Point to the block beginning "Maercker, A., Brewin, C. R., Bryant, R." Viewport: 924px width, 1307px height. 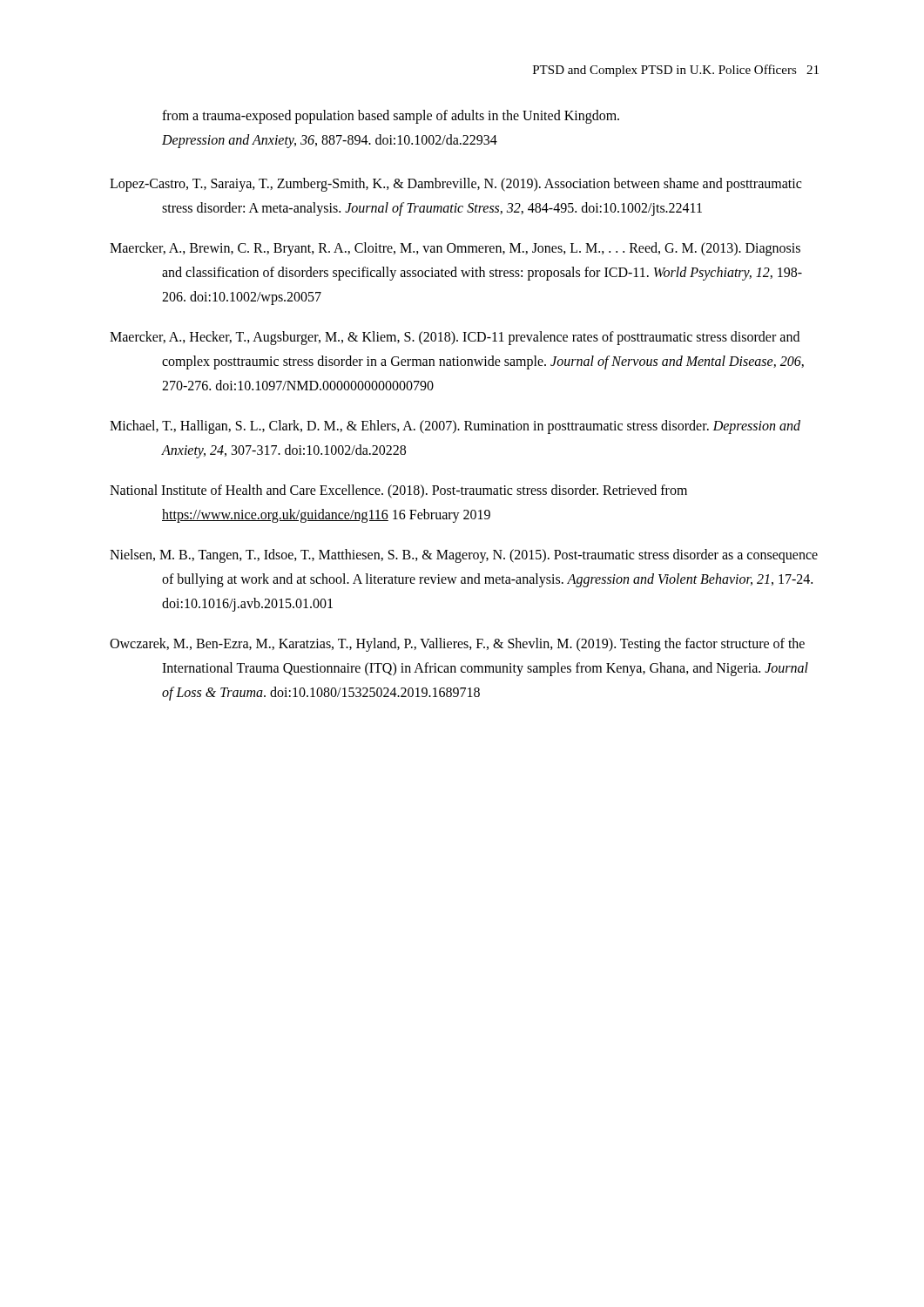point(456,272)
